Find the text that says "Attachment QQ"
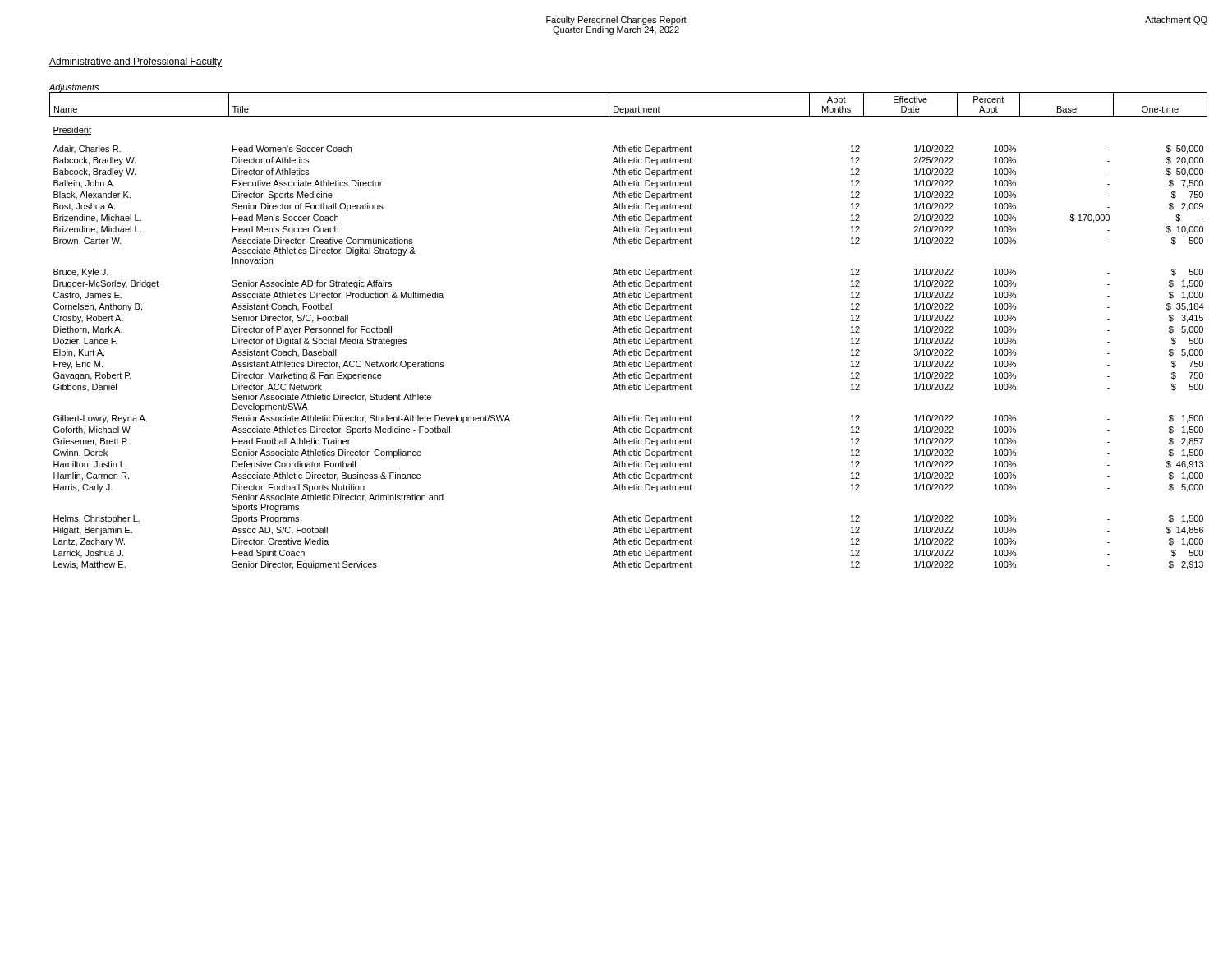The height and width of the screenshot is (953, 1232). (x=1176, y=20)
